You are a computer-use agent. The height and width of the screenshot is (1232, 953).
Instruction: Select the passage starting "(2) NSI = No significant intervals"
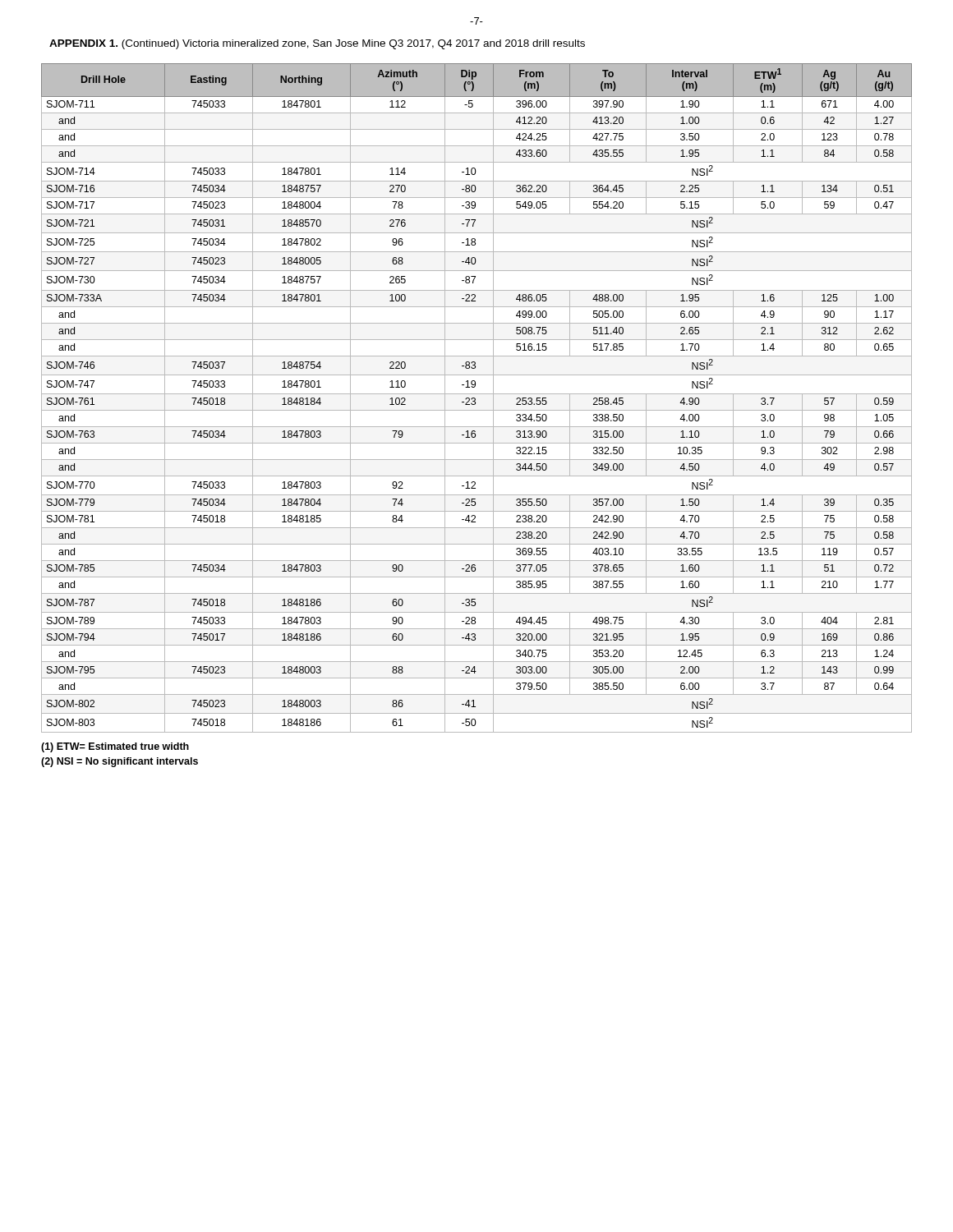click(120, 762)
